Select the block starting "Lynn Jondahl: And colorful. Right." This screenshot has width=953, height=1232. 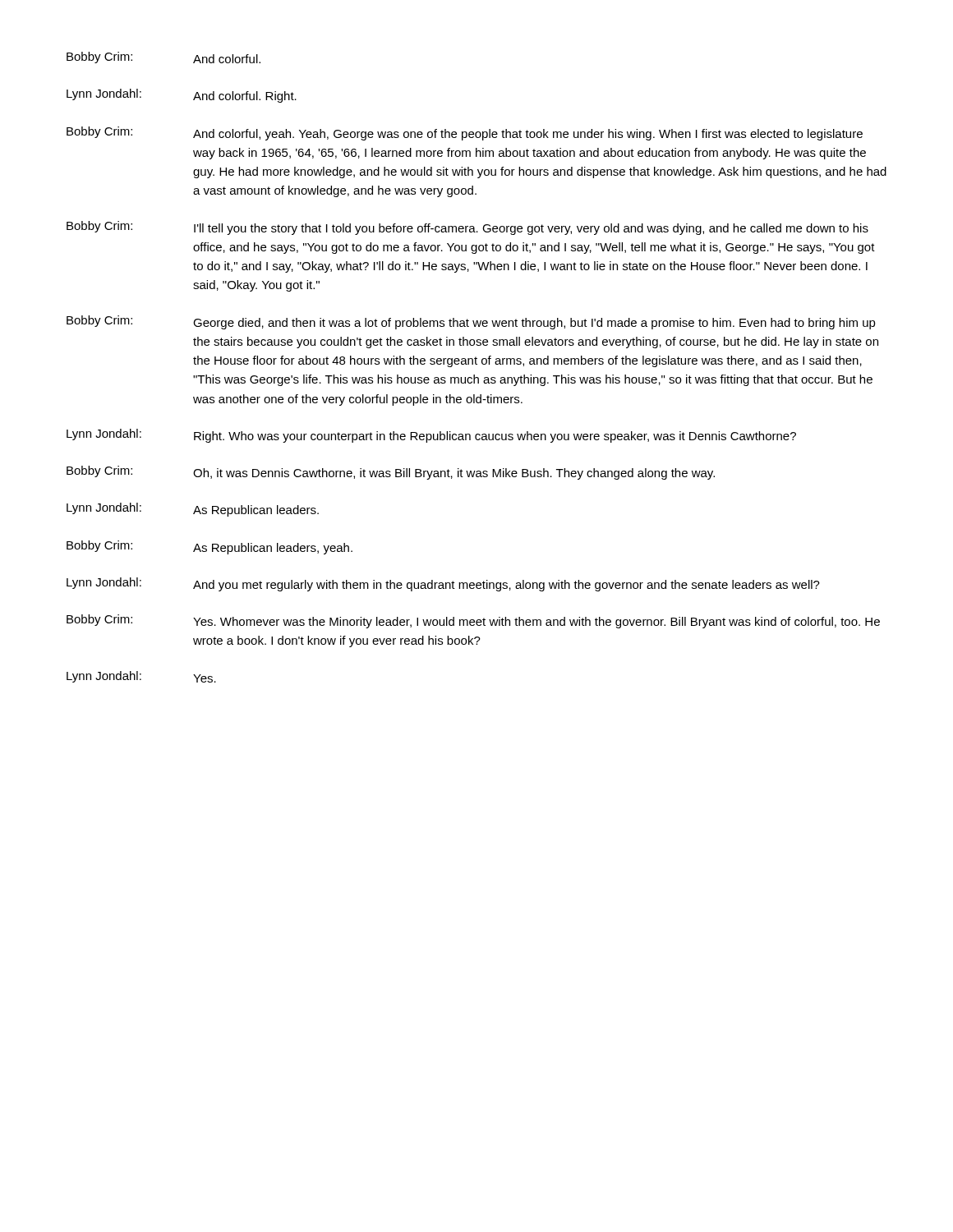coord(104,97)
